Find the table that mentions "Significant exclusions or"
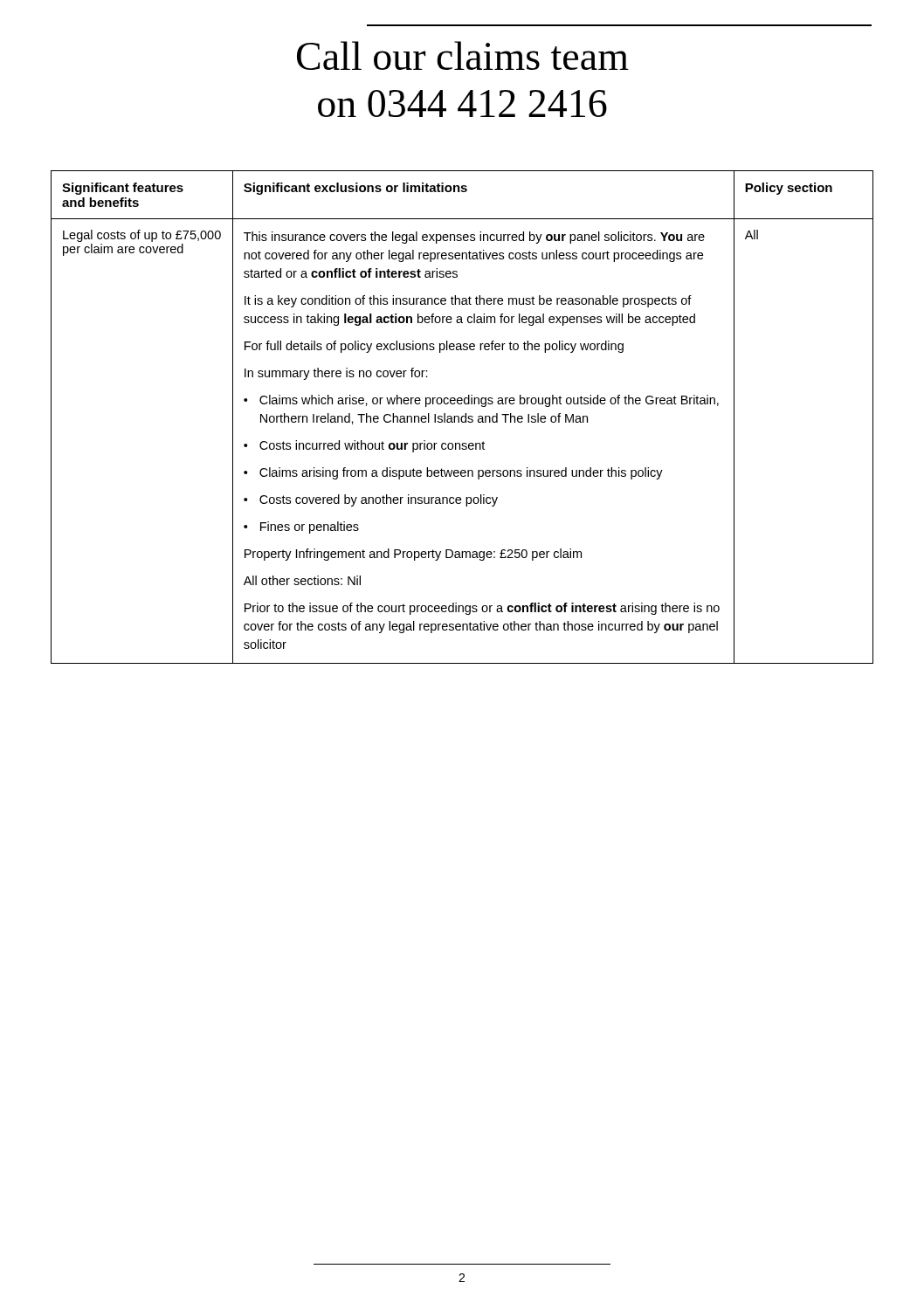The image size is (924, 1310). click(462, 417)
